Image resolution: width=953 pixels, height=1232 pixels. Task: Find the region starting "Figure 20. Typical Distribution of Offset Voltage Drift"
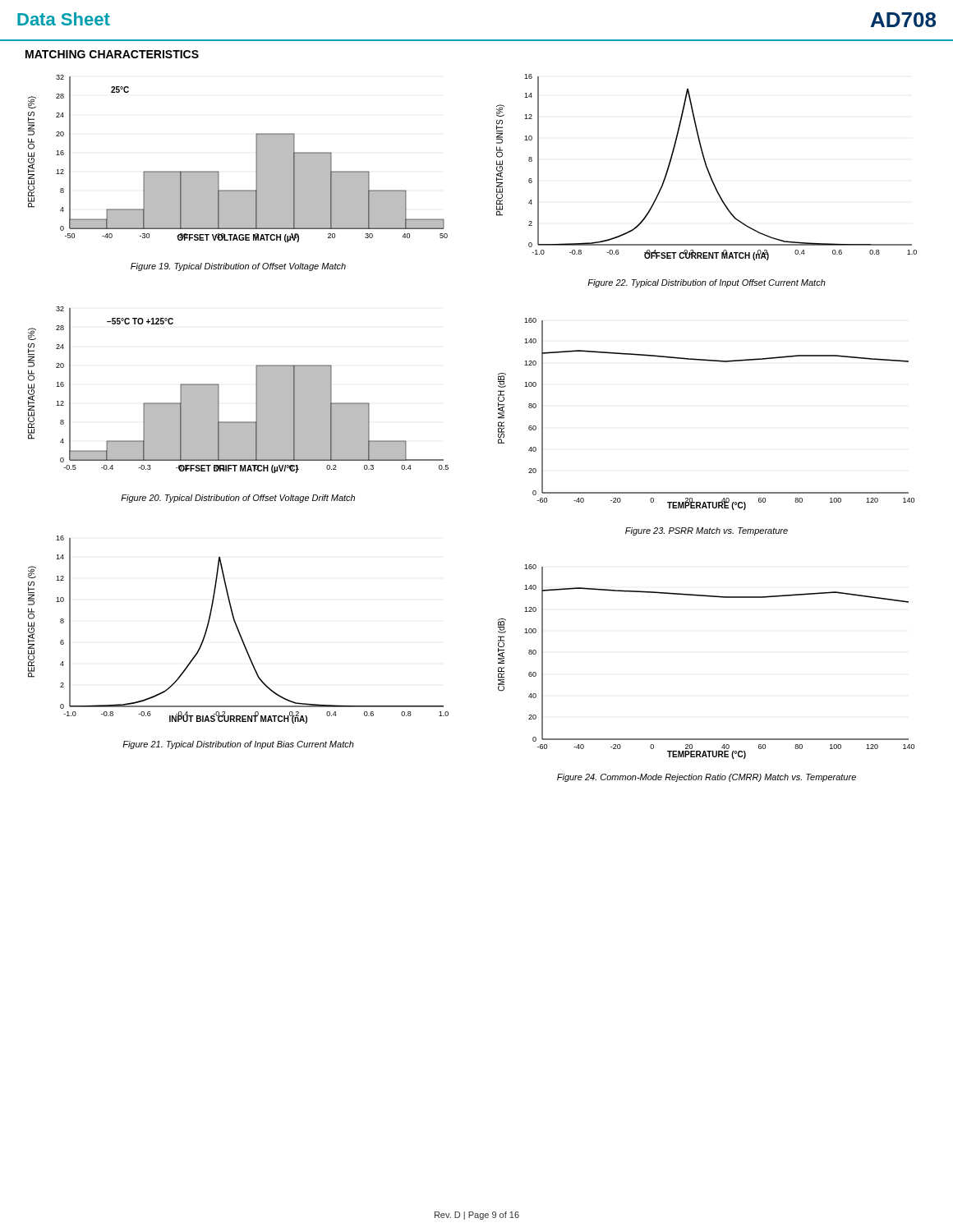tap(238, 498)
